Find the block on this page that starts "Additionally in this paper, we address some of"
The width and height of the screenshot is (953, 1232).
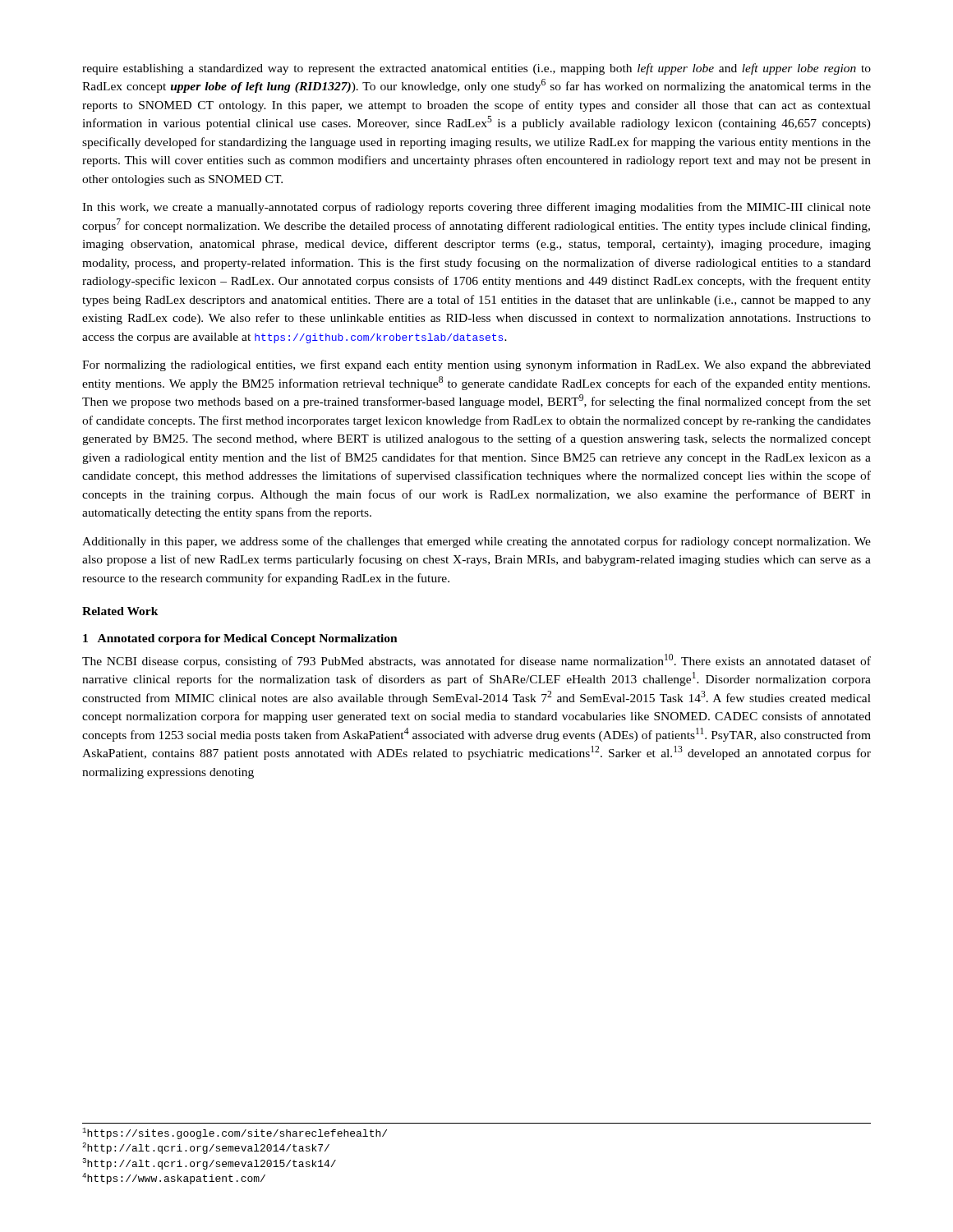476,560
